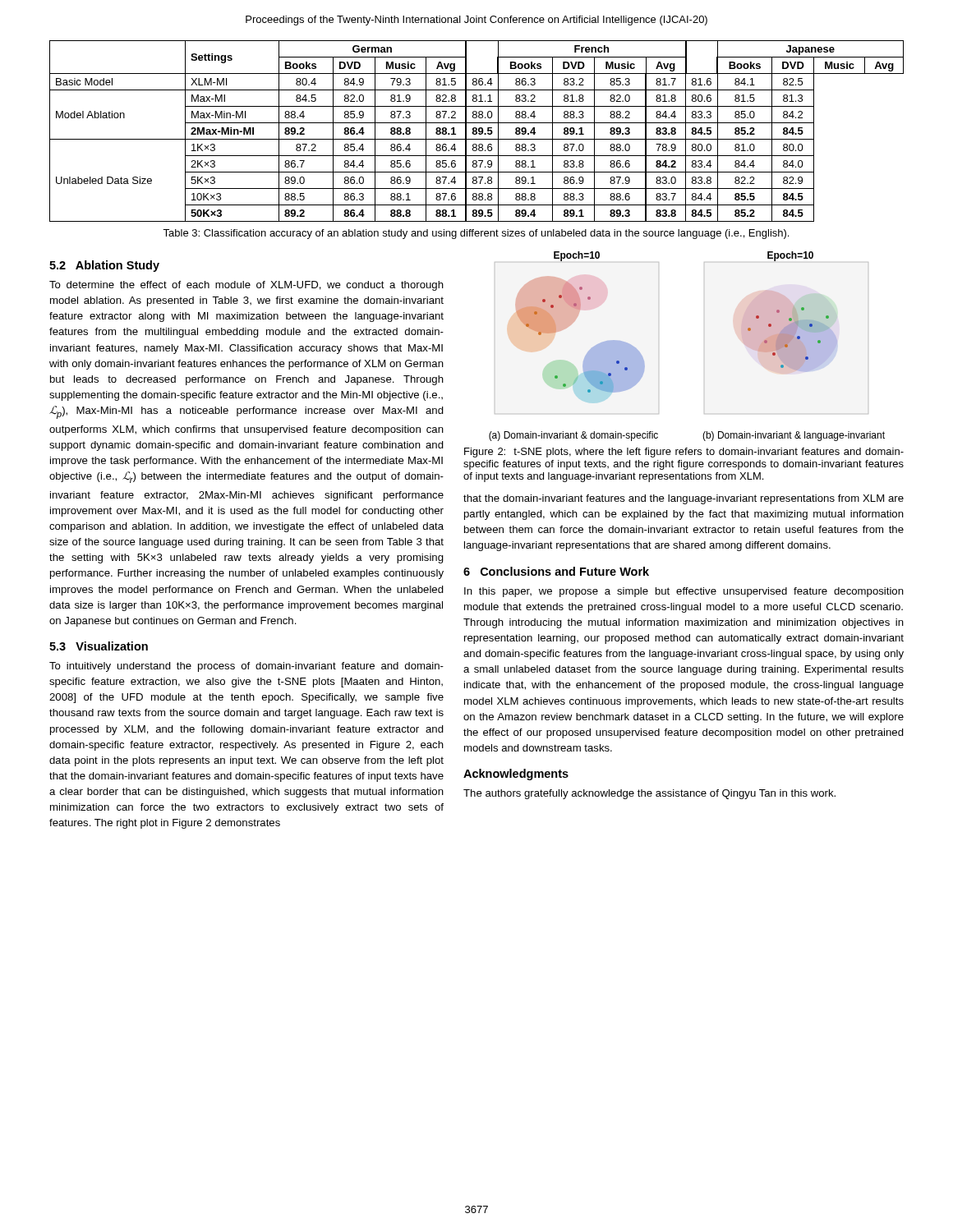The width and height of the screenshot is (953, 1232).
Task: Locate the photo
Action: pyautogui.click(x=684, y=344)
